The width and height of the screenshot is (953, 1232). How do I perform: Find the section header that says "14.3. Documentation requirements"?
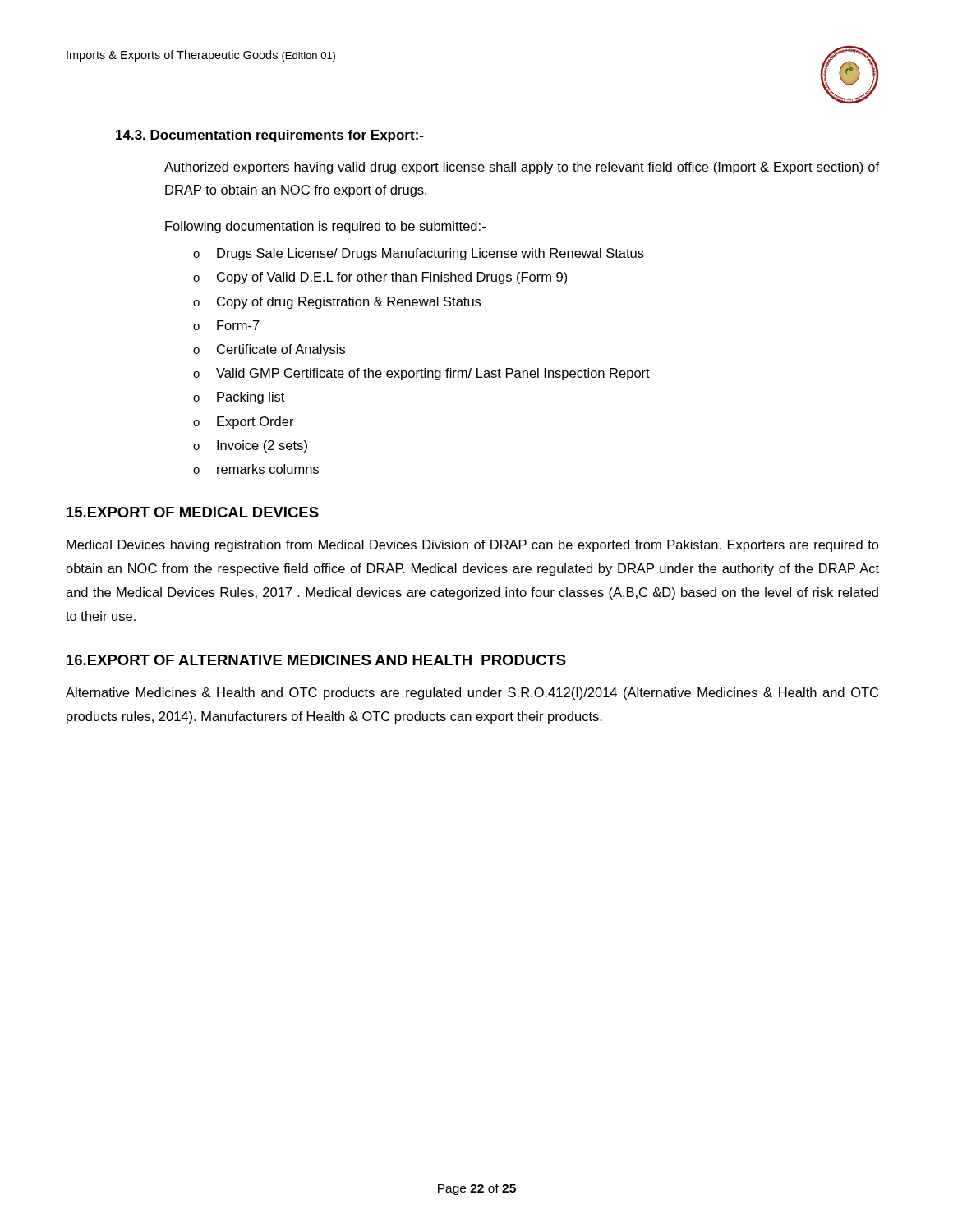tap(269, 135)
